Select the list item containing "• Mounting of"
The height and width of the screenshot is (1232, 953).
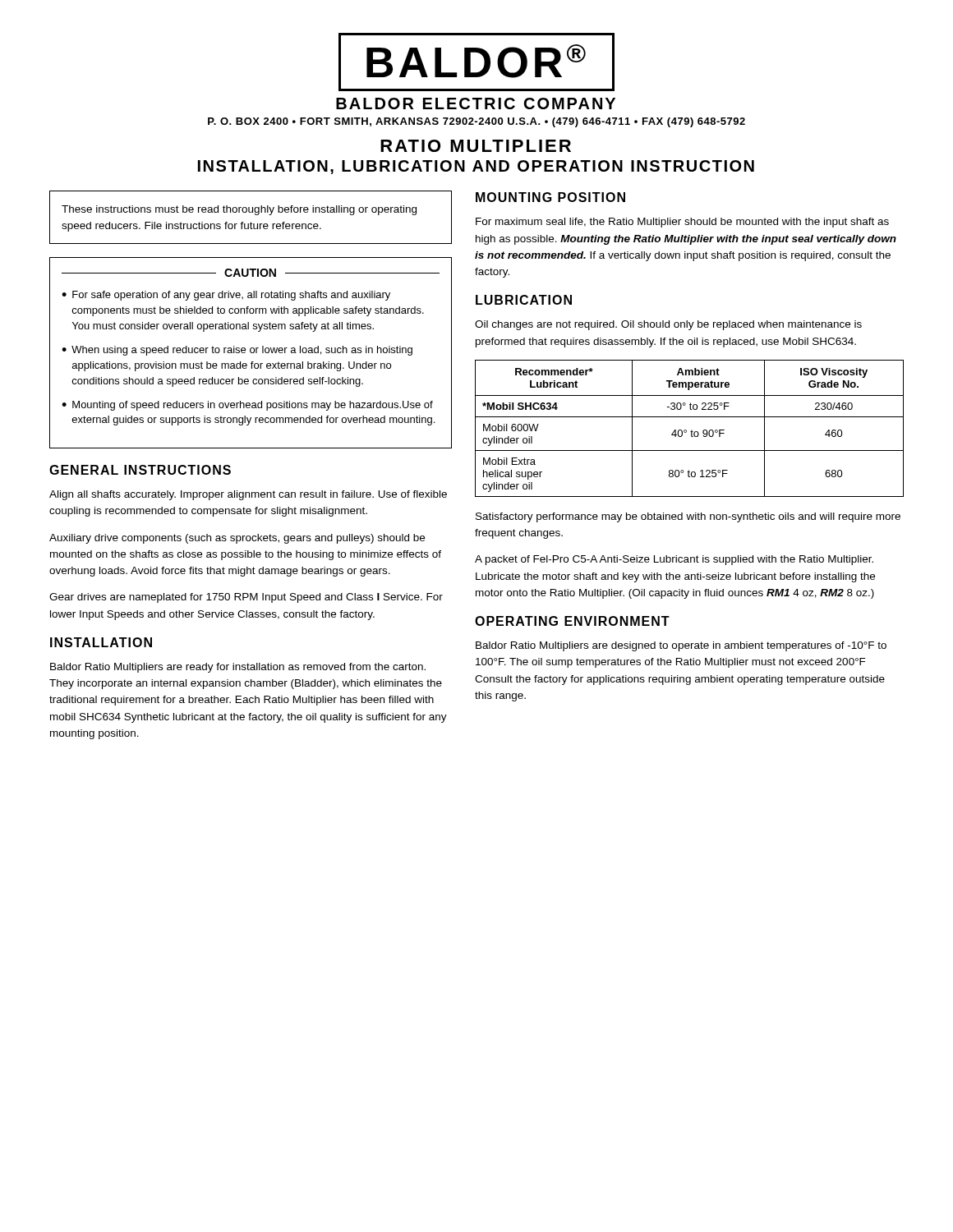[x=251, y=413]
